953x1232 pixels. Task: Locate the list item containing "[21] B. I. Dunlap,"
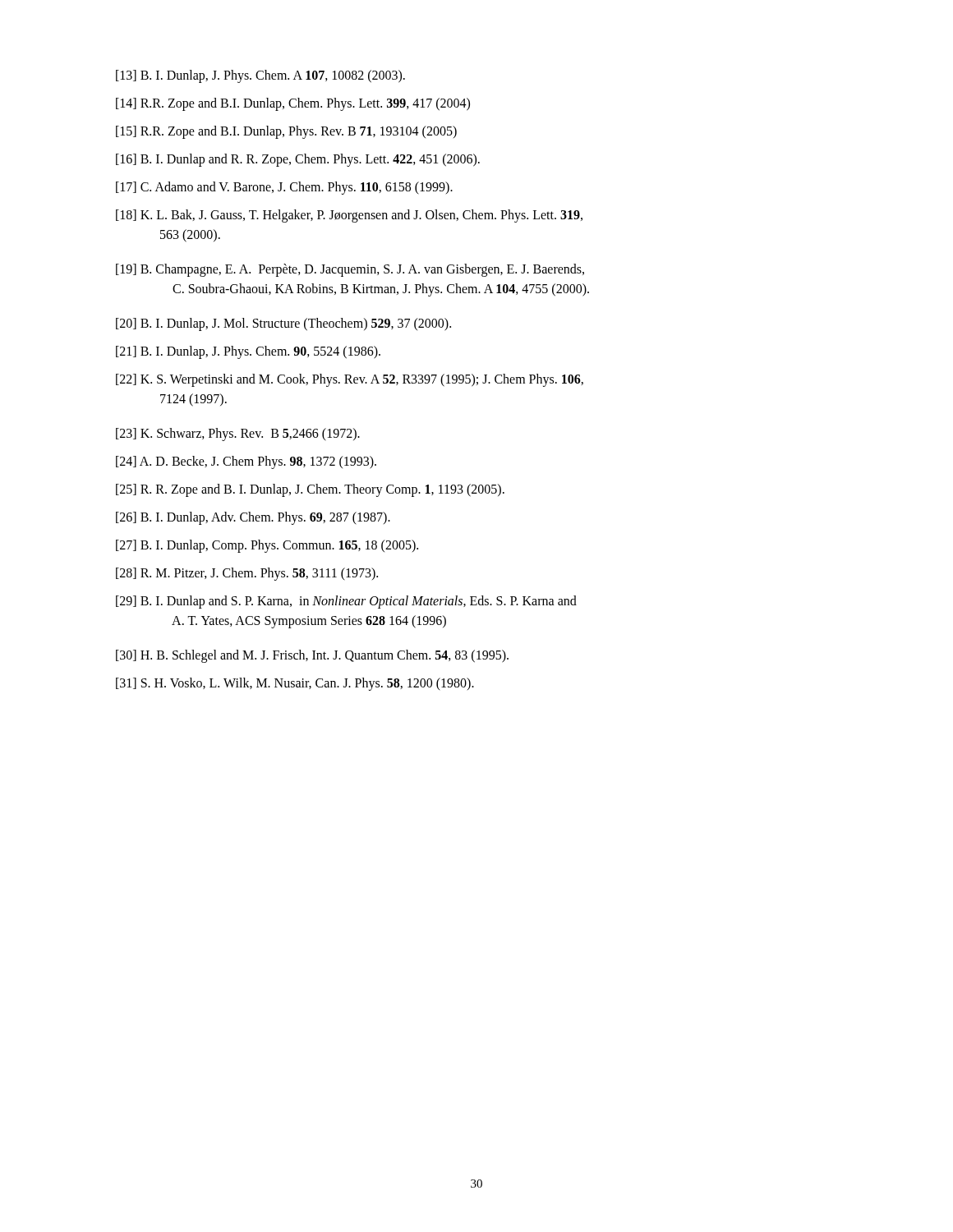click(248, 351)
